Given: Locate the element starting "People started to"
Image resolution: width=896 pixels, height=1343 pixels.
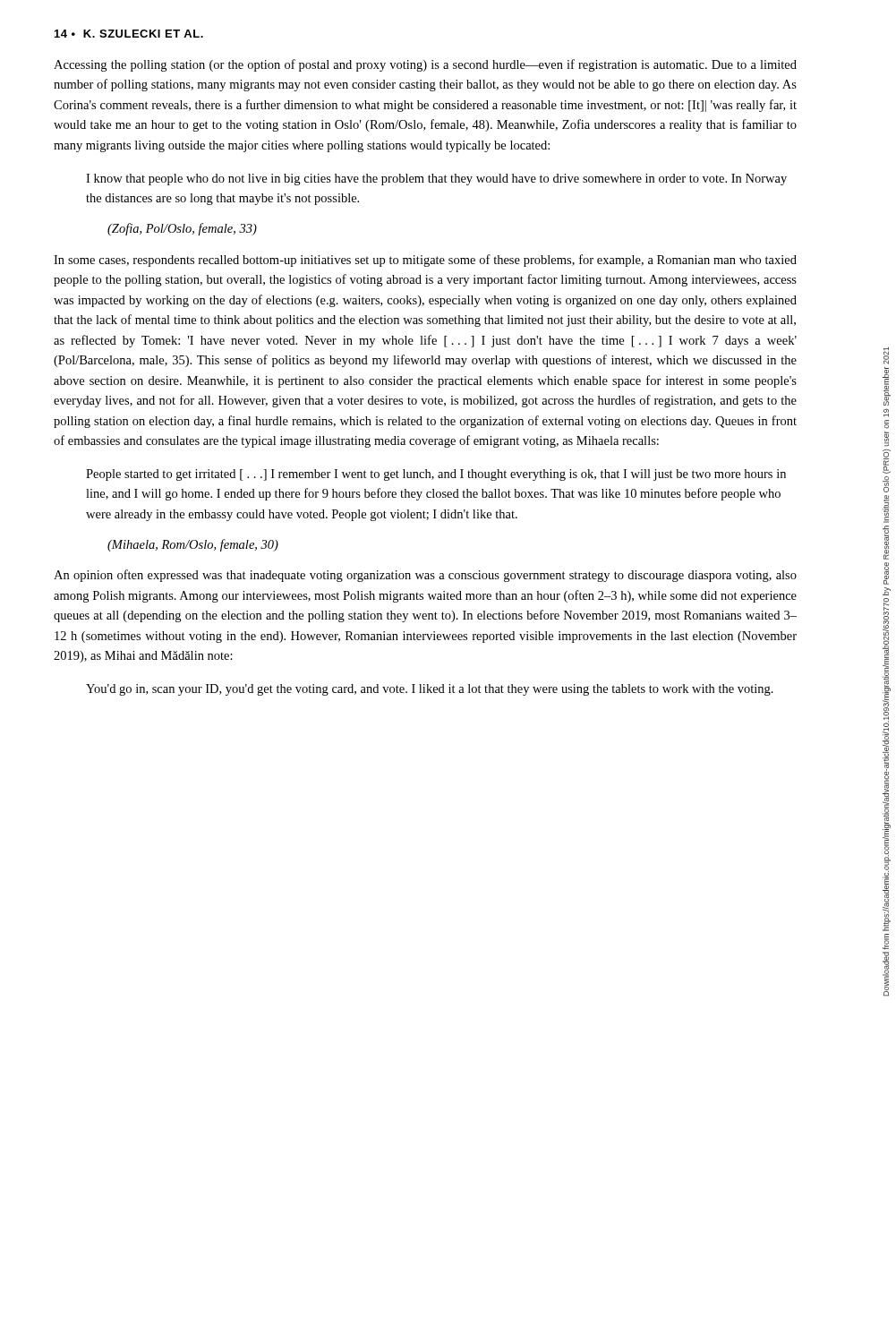Looking at the screenshot, I should pyautogui.click(x=441, y=494).
